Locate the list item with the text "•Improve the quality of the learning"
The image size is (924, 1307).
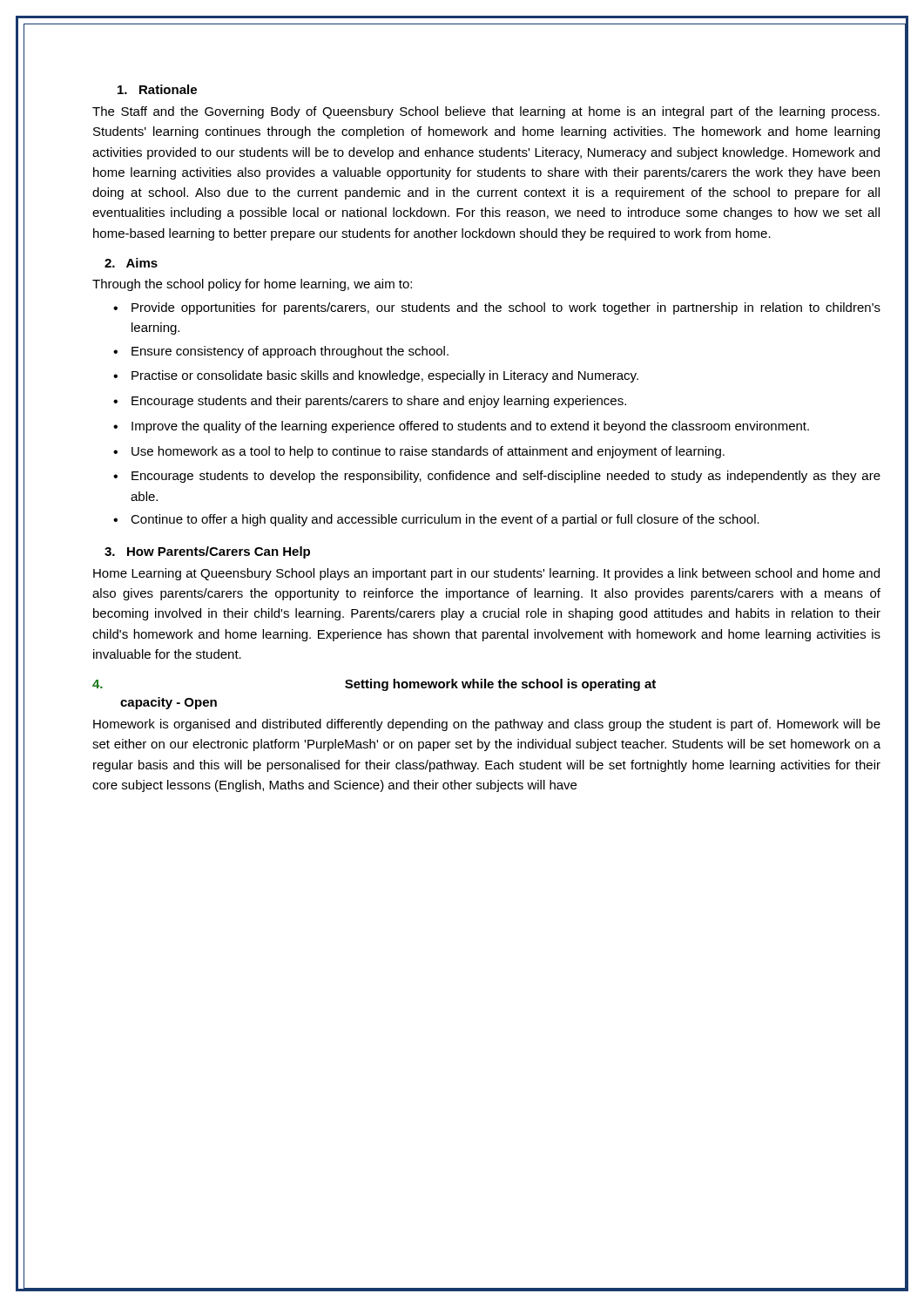497,427
